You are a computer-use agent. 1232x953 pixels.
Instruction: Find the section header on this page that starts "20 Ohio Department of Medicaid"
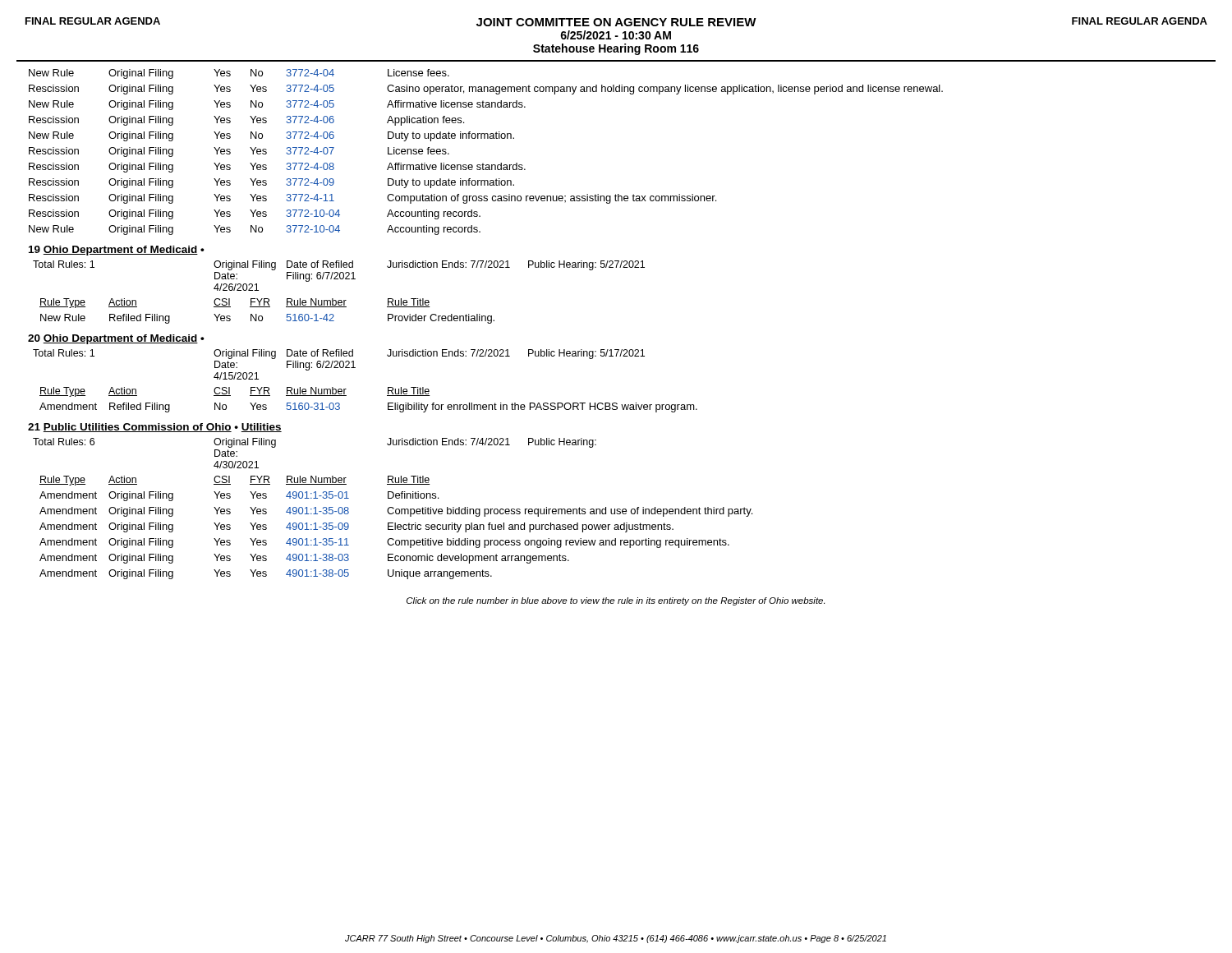[116, 338]
